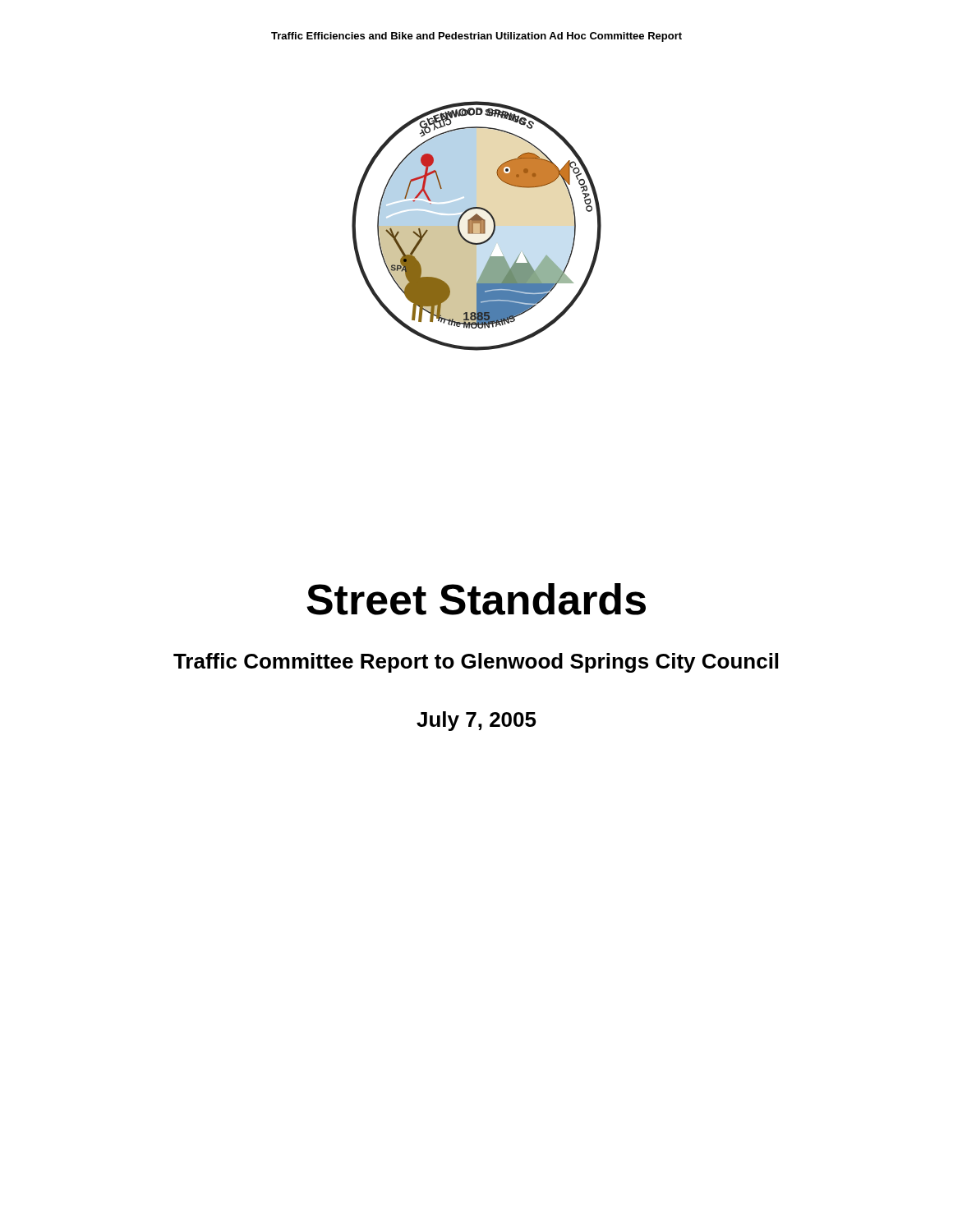953x1232 pixels.
Task: Point to "July 7, 2005"
Action: [476, 719]
